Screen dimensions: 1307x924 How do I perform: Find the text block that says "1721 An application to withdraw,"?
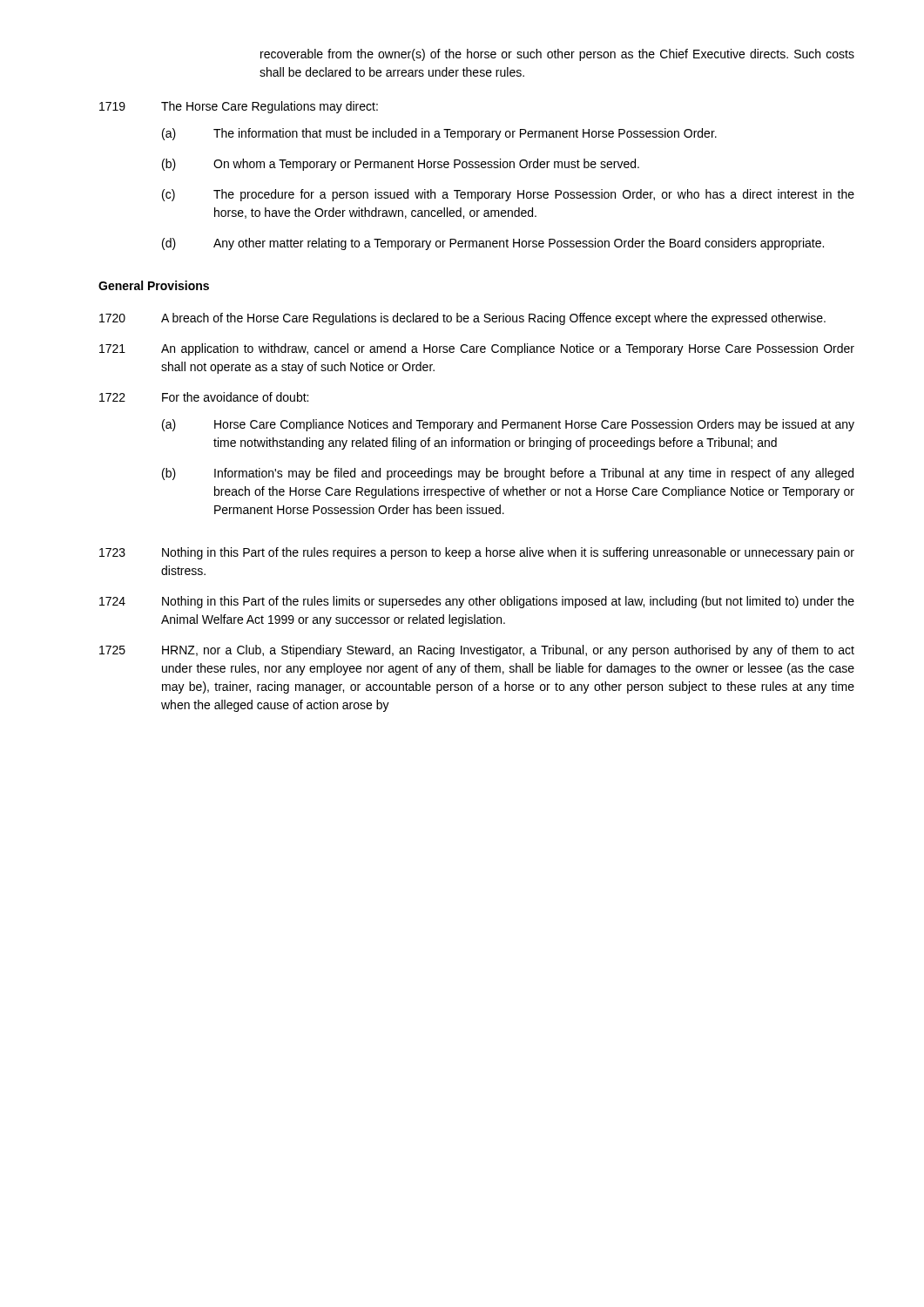pyautogui.click(x=476, y=358)
